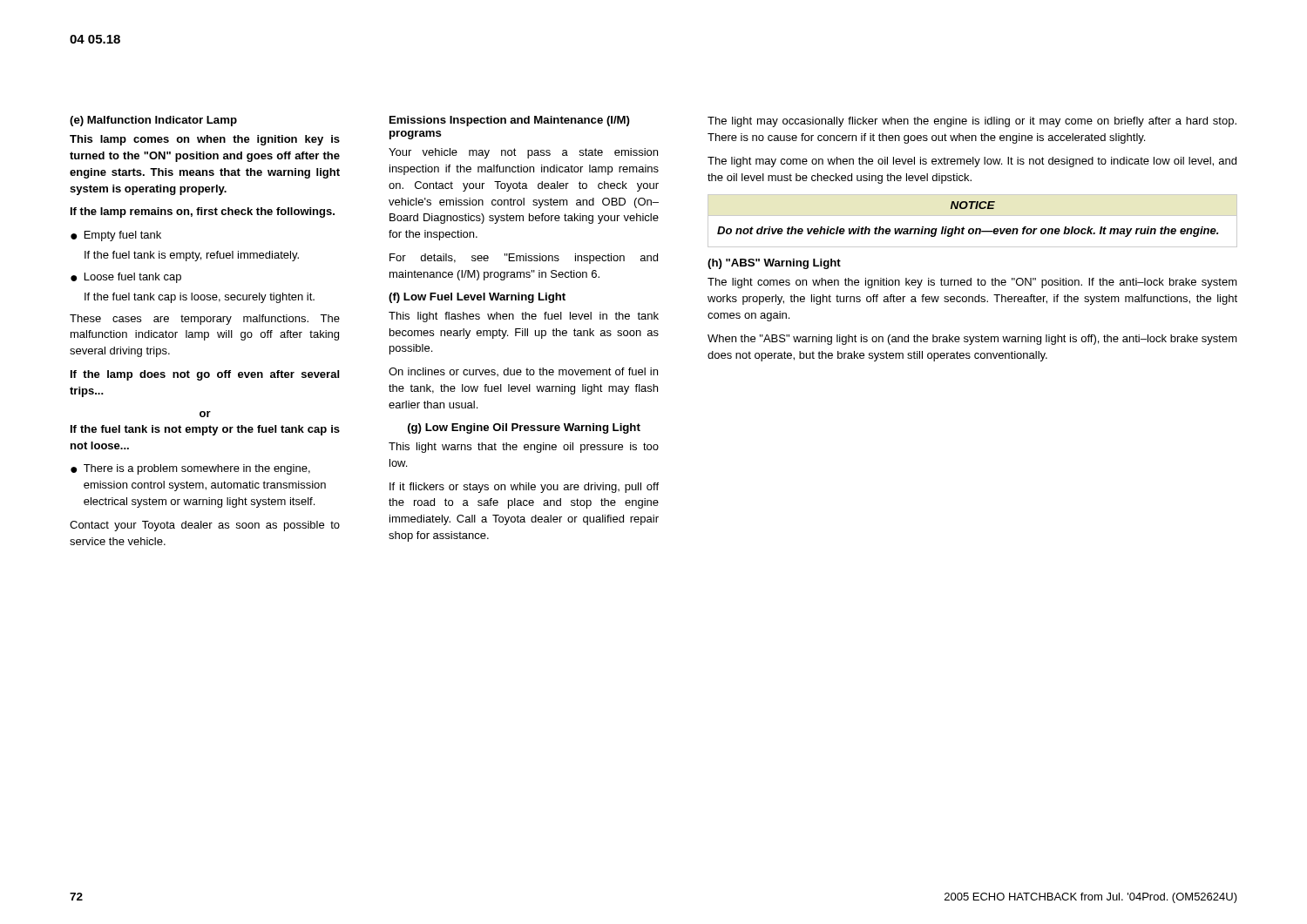Locate the text starting "On inclines or curves, due to"
This screenshot has height=924, width=1307.
pyautogui.click(x=524, y=388)
